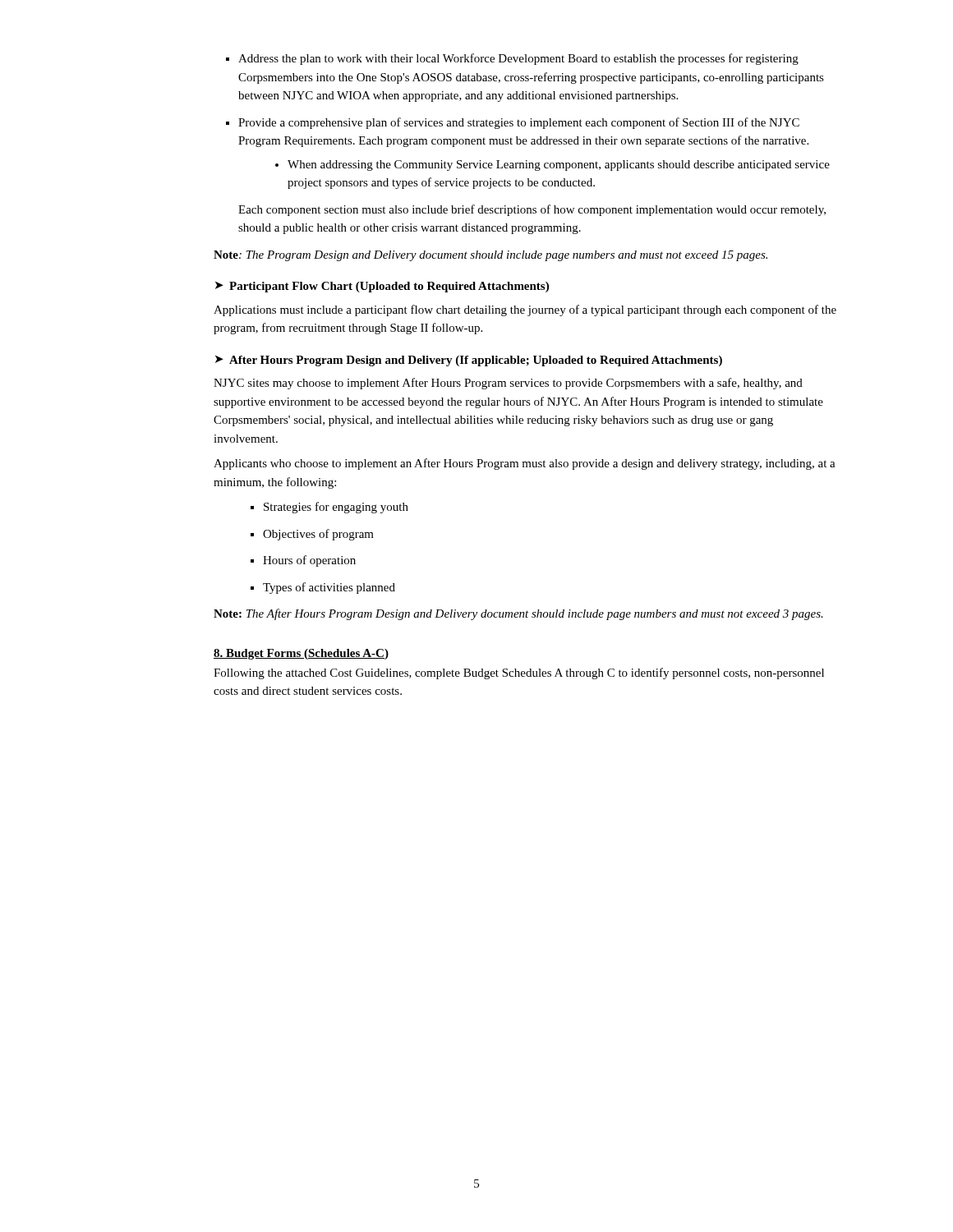Screen dimensions: 1232x953
Task: Locate the block of text that opens with "Note: The After Hours Program Design"
Action: 526,614
